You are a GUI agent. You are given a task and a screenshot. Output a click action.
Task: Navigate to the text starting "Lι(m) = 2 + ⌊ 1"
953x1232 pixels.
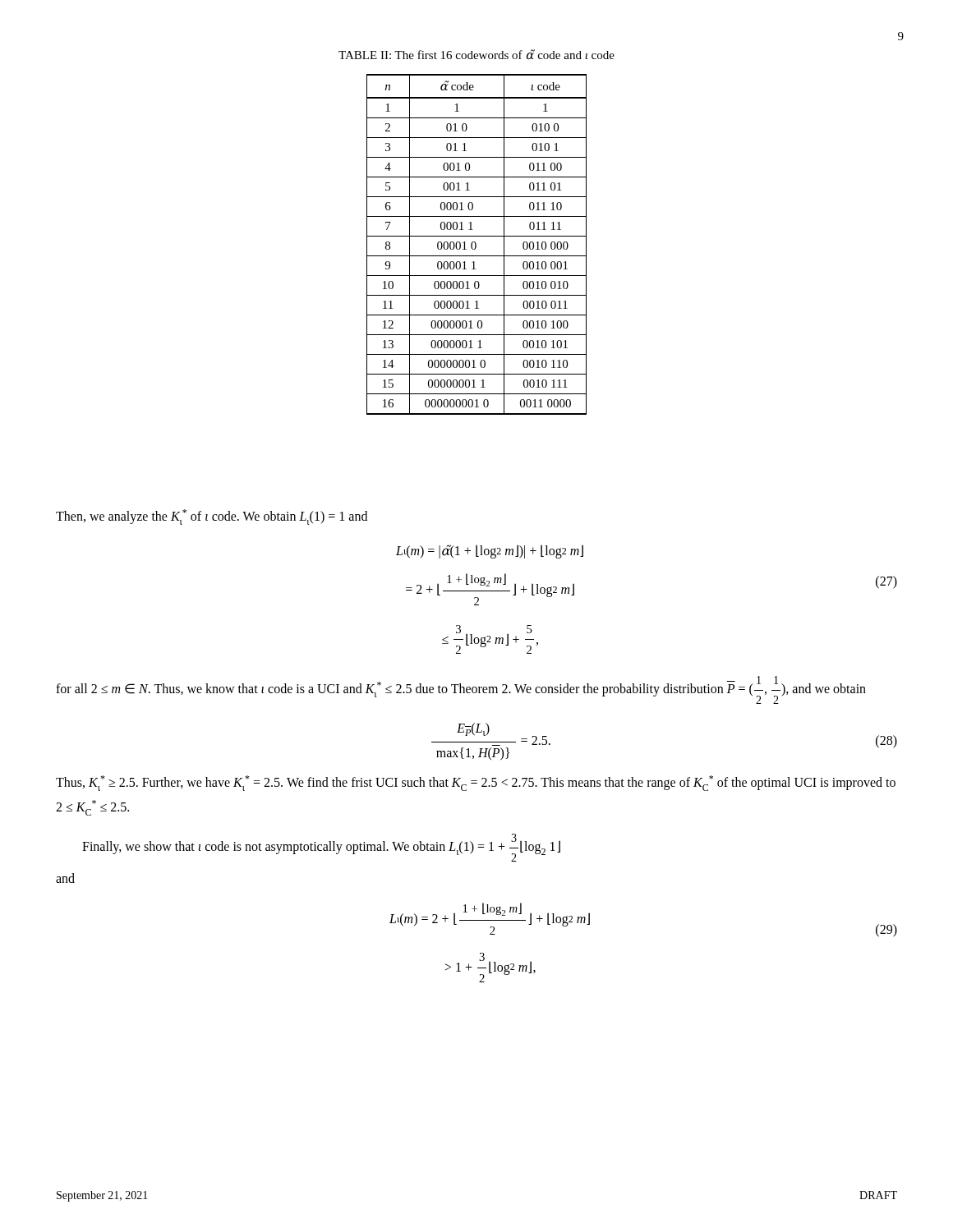click(476, 944)
